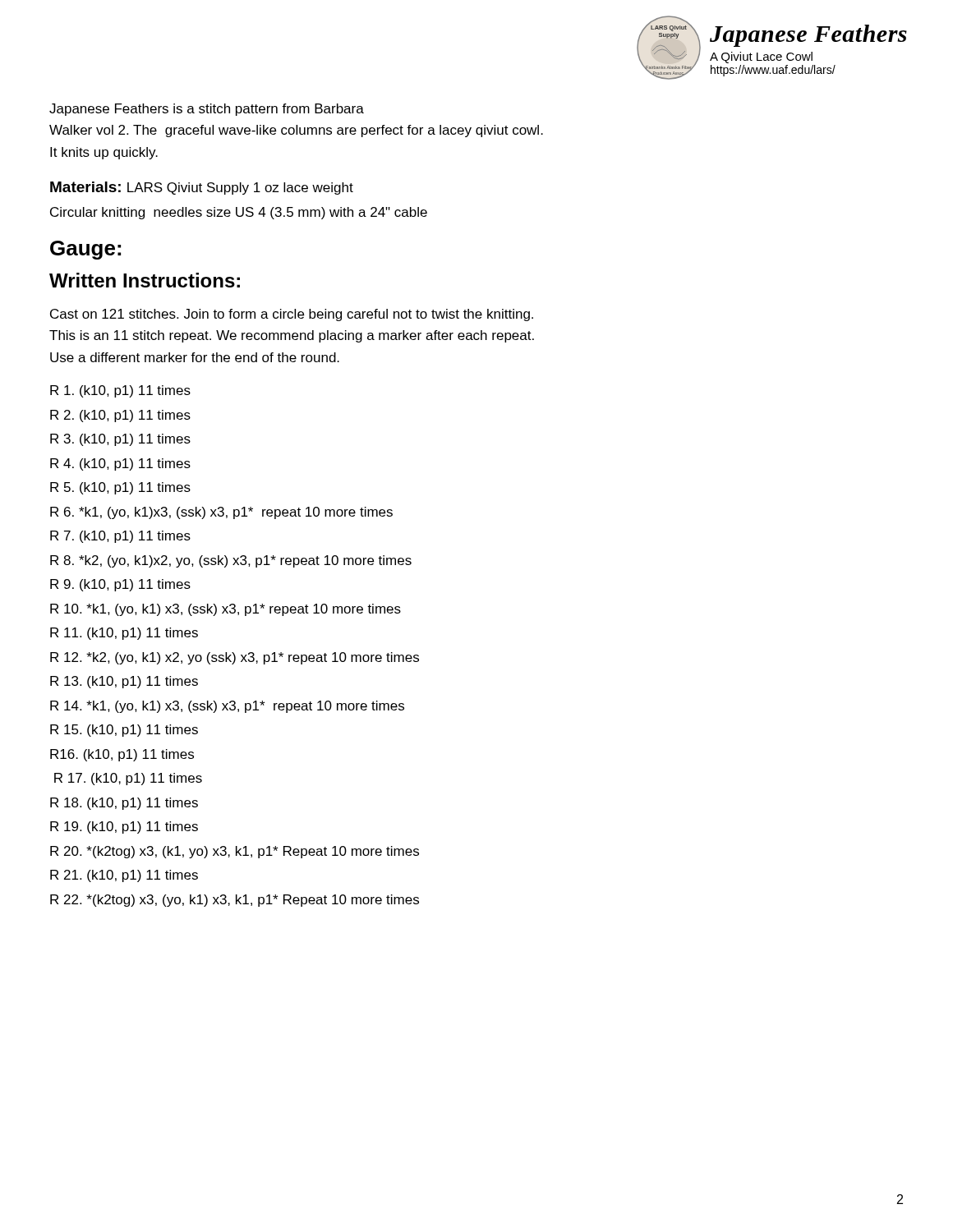Click where it says "R16. (k10, p1) 11 times"
Viewport: 953px width, 1232px height.
pos(122,754)
